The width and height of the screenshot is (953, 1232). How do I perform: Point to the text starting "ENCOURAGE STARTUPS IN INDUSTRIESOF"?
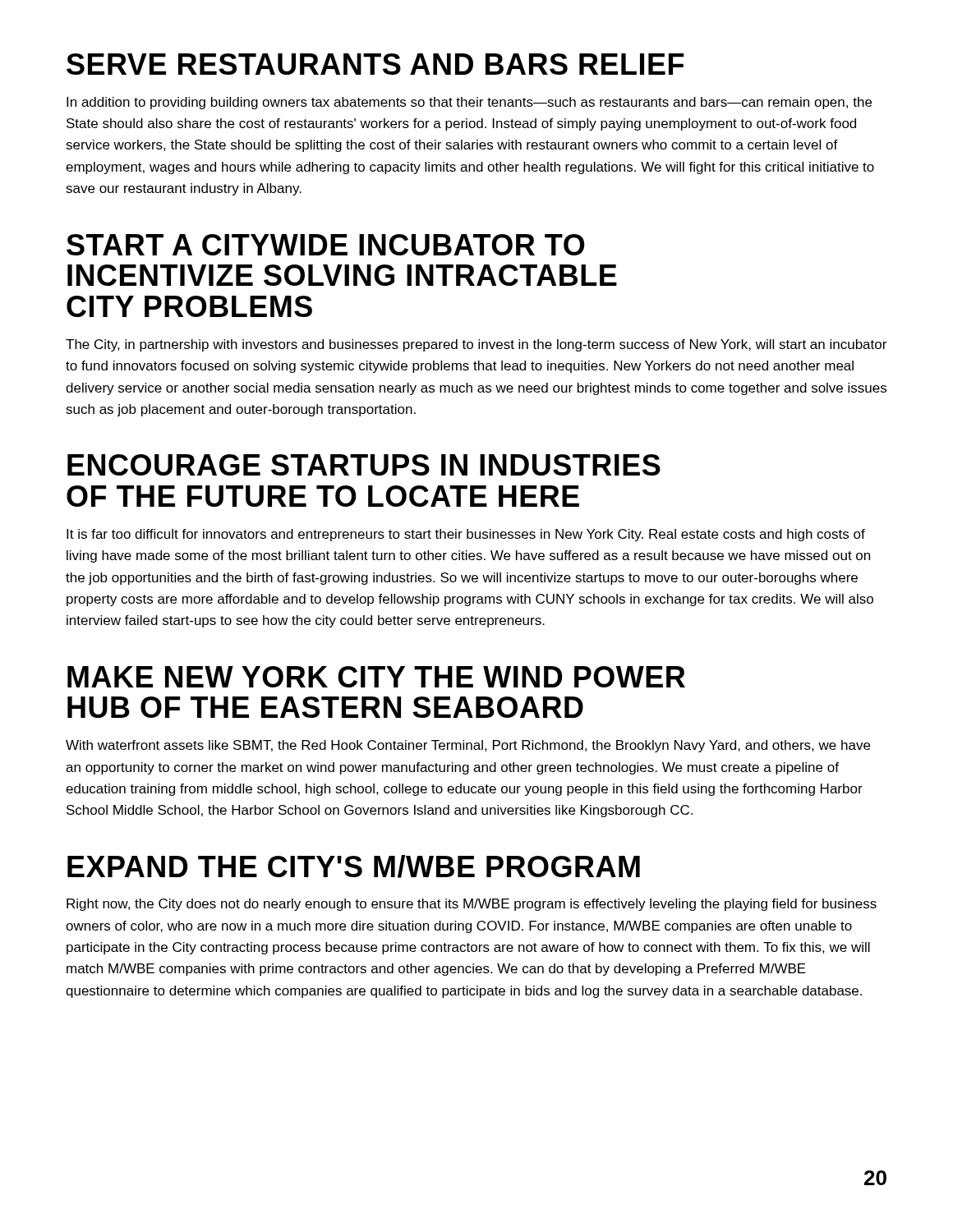pyautogui.click(x=364, y=481)
